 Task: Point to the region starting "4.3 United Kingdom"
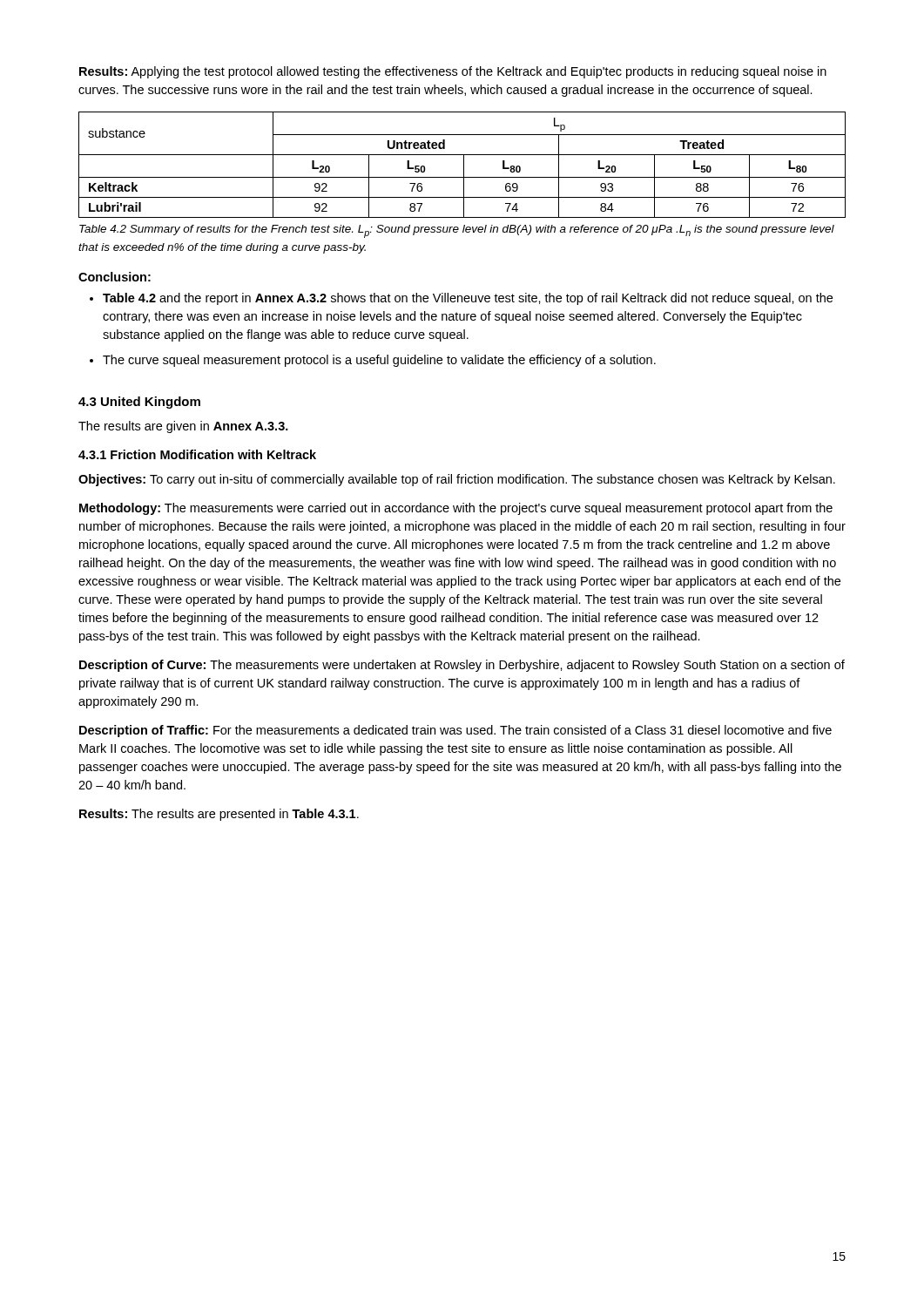(140, 401)
